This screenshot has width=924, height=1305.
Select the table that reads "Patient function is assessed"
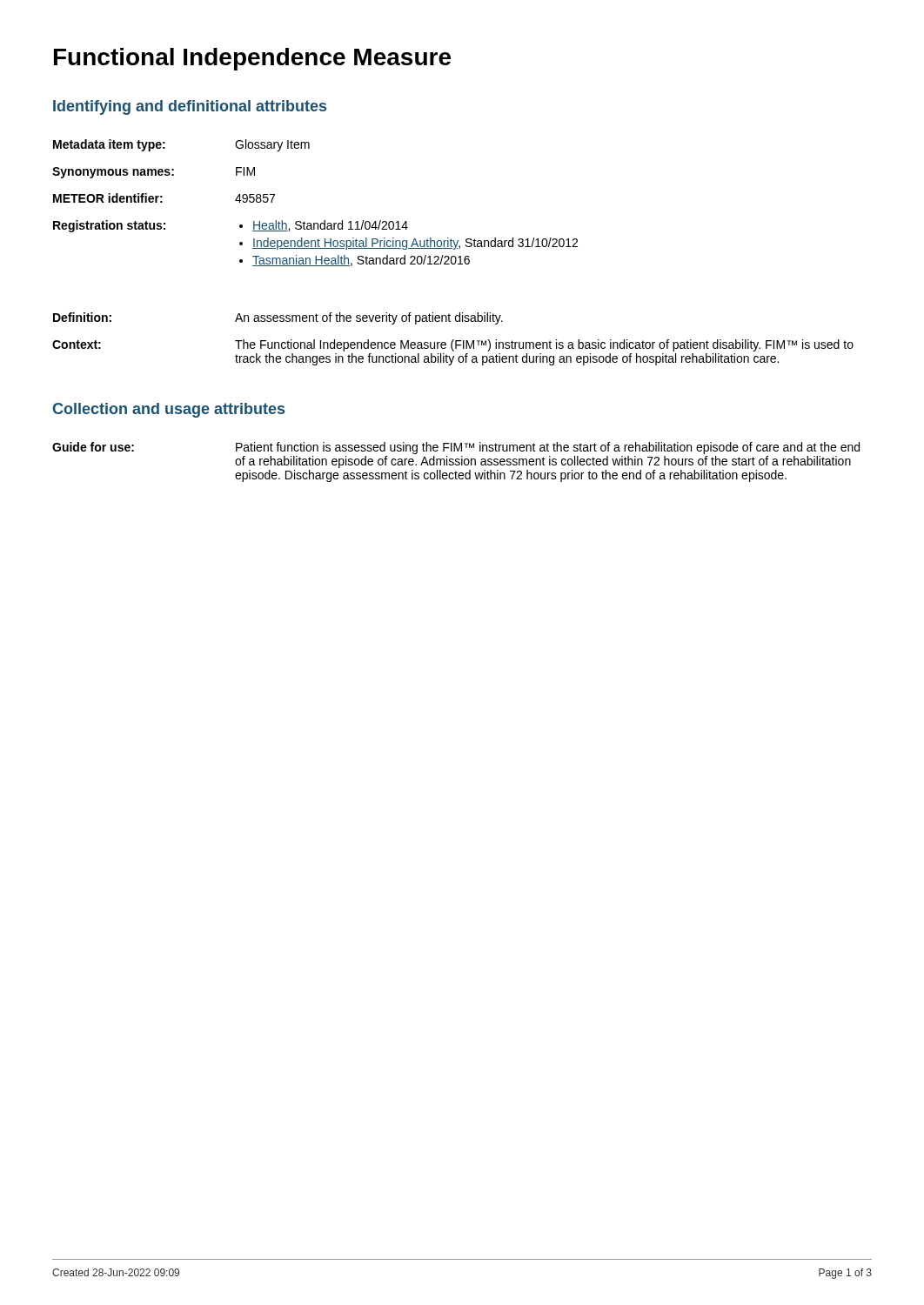(x=462, y=463)
